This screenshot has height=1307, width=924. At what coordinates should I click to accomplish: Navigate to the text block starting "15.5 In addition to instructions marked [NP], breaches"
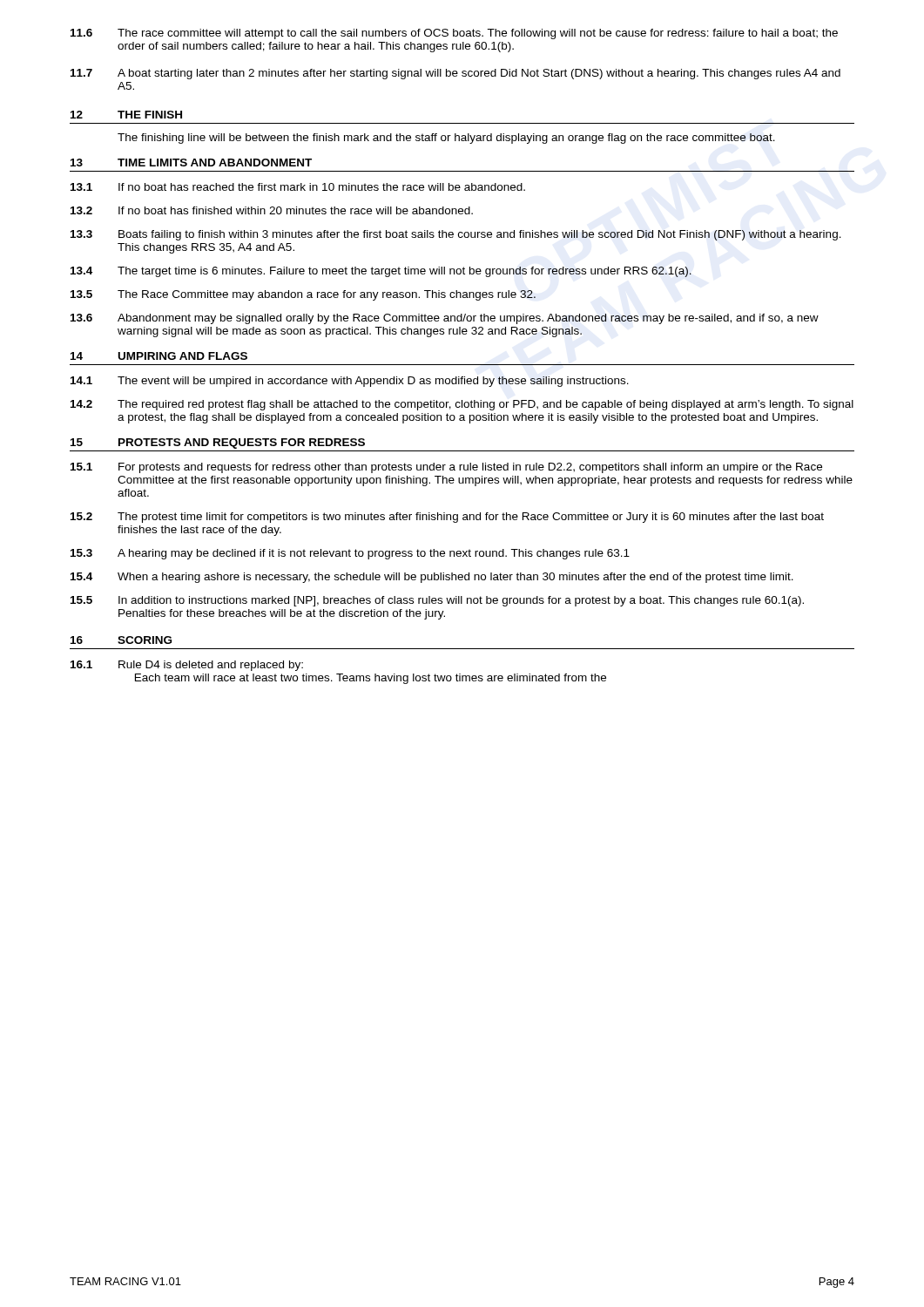(462, 606)
